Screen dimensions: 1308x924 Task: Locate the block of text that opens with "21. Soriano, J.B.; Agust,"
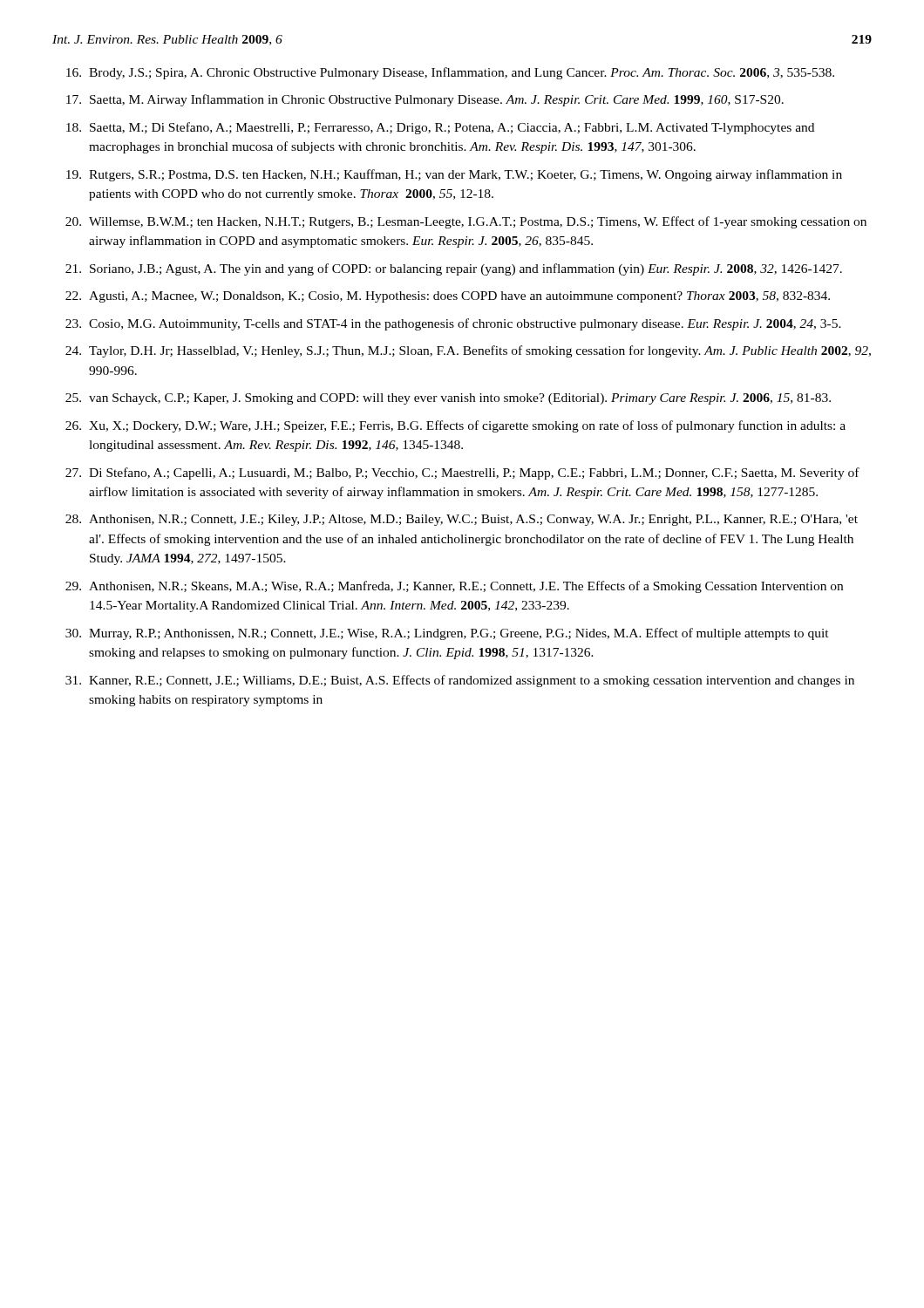[x=462, y=269]
